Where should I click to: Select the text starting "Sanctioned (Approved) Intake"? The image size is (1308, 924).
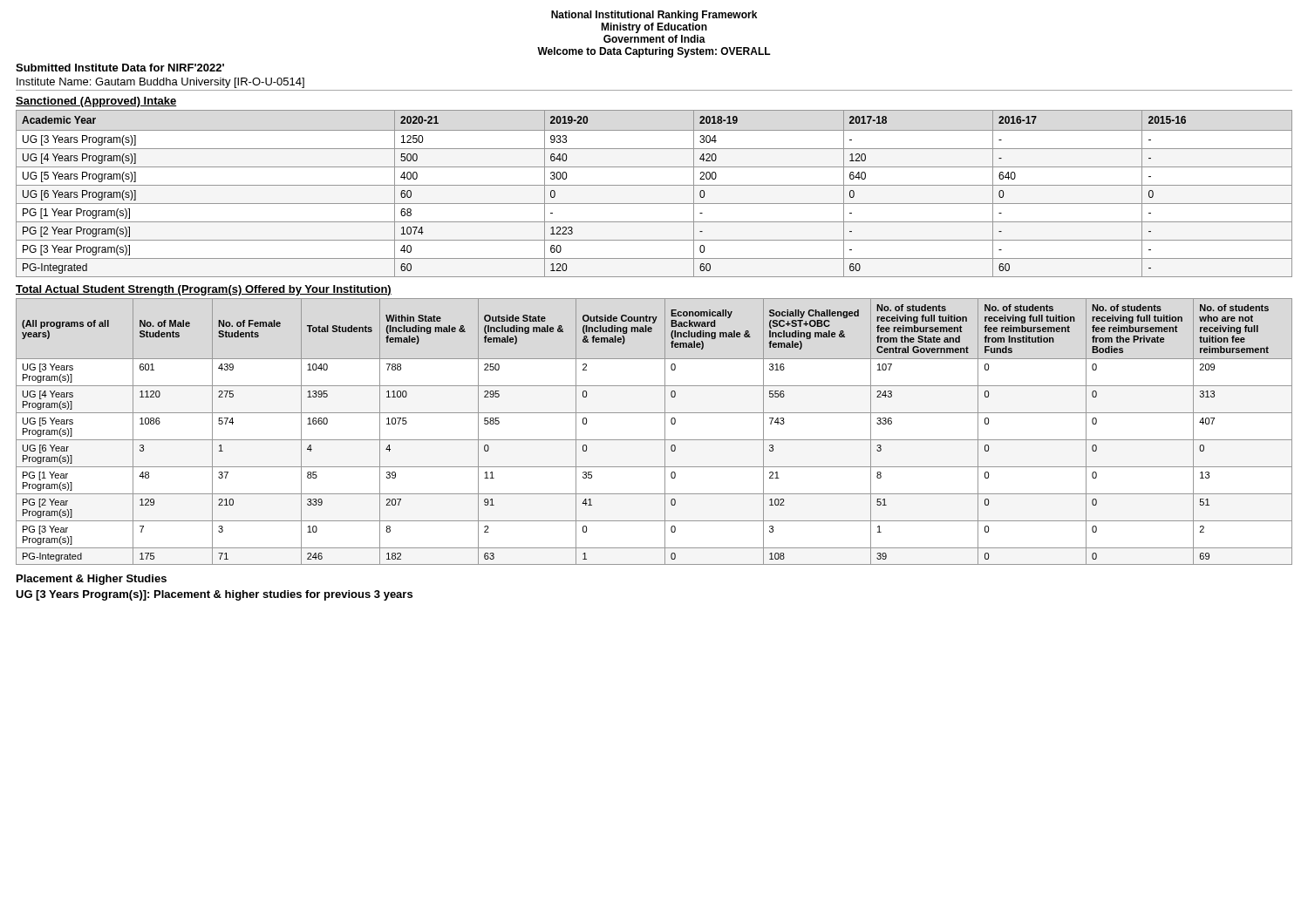pos(96,101)
